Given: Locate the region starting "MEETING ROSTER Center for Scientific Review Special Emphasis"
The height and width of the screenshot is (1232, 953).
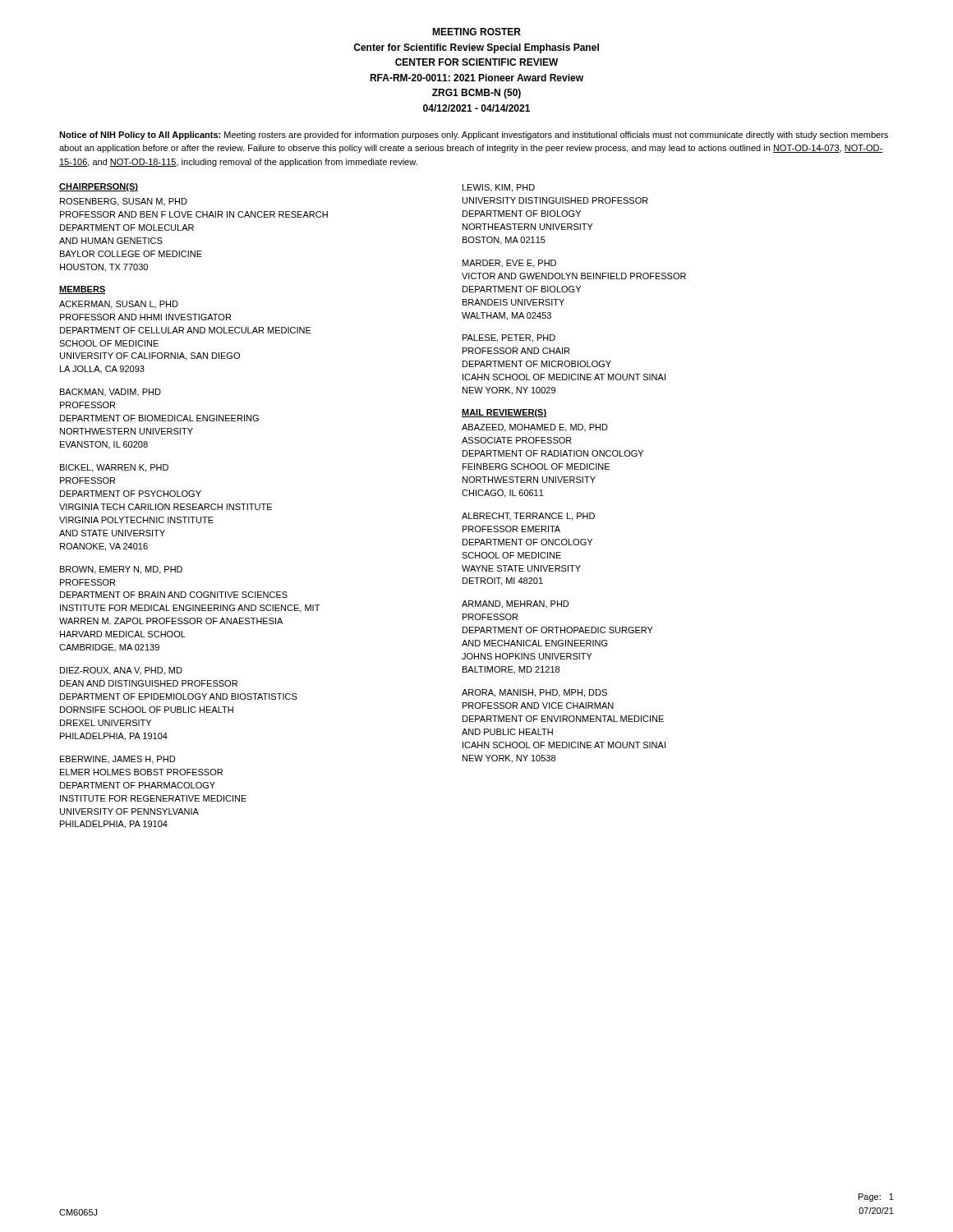Looking at the screenshot, I should 476,70.
